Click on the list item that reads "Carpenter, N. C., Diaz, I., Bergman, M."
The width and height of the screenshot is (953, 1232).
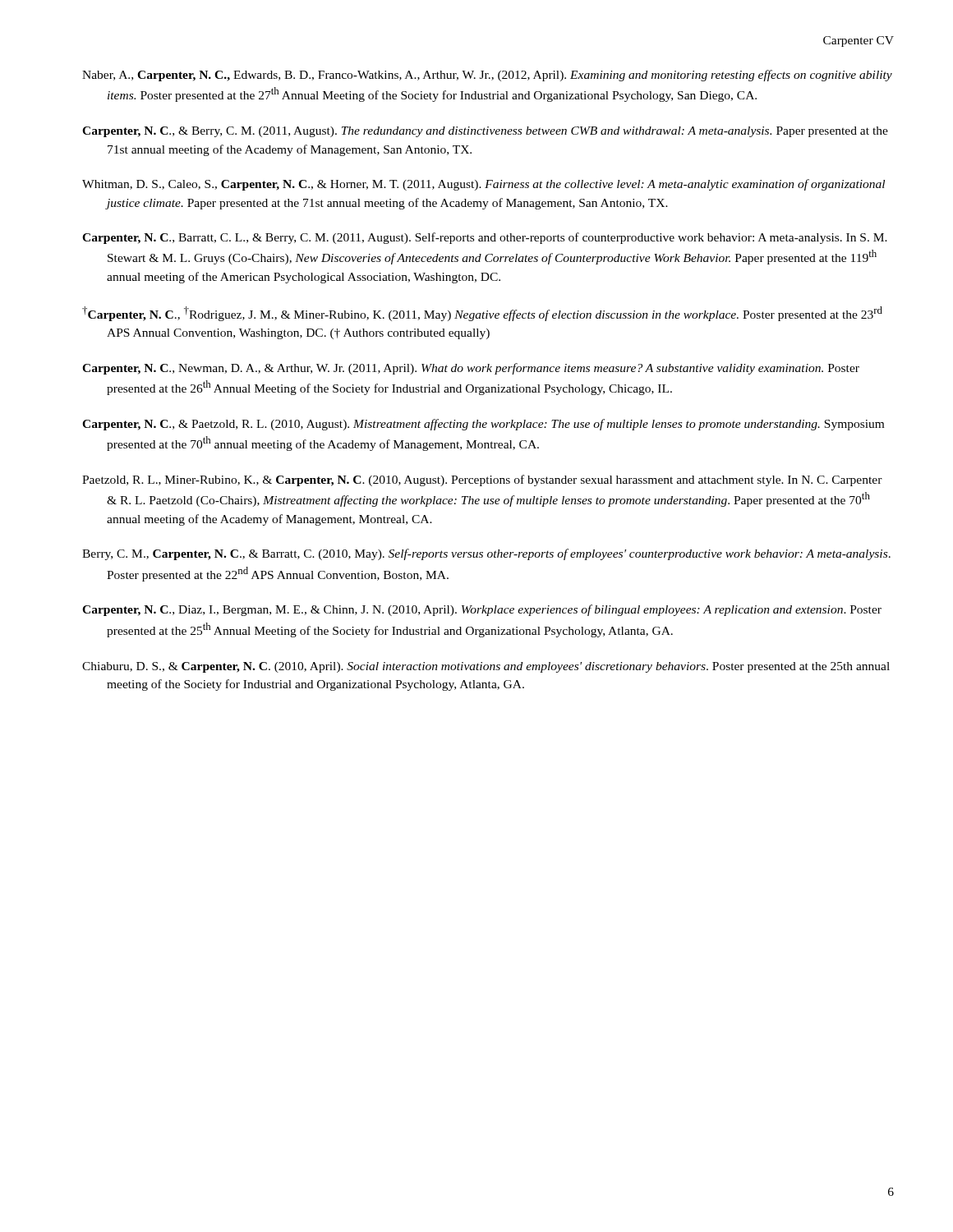pyautogui.click(x=482, y=620)
